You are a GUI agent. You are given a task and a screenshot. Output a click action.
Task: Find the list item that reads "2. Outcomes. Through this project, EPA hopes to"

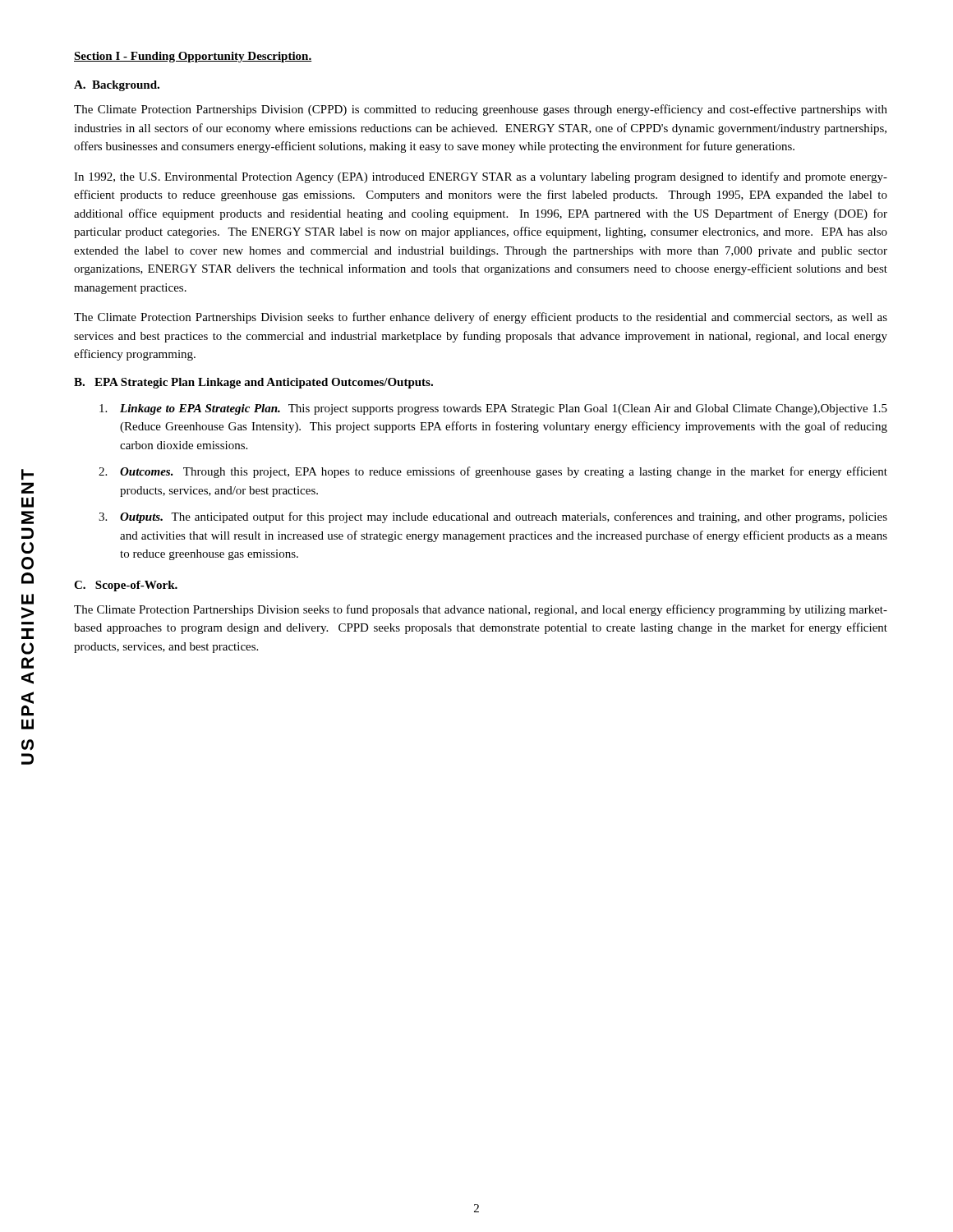point(493,481)
